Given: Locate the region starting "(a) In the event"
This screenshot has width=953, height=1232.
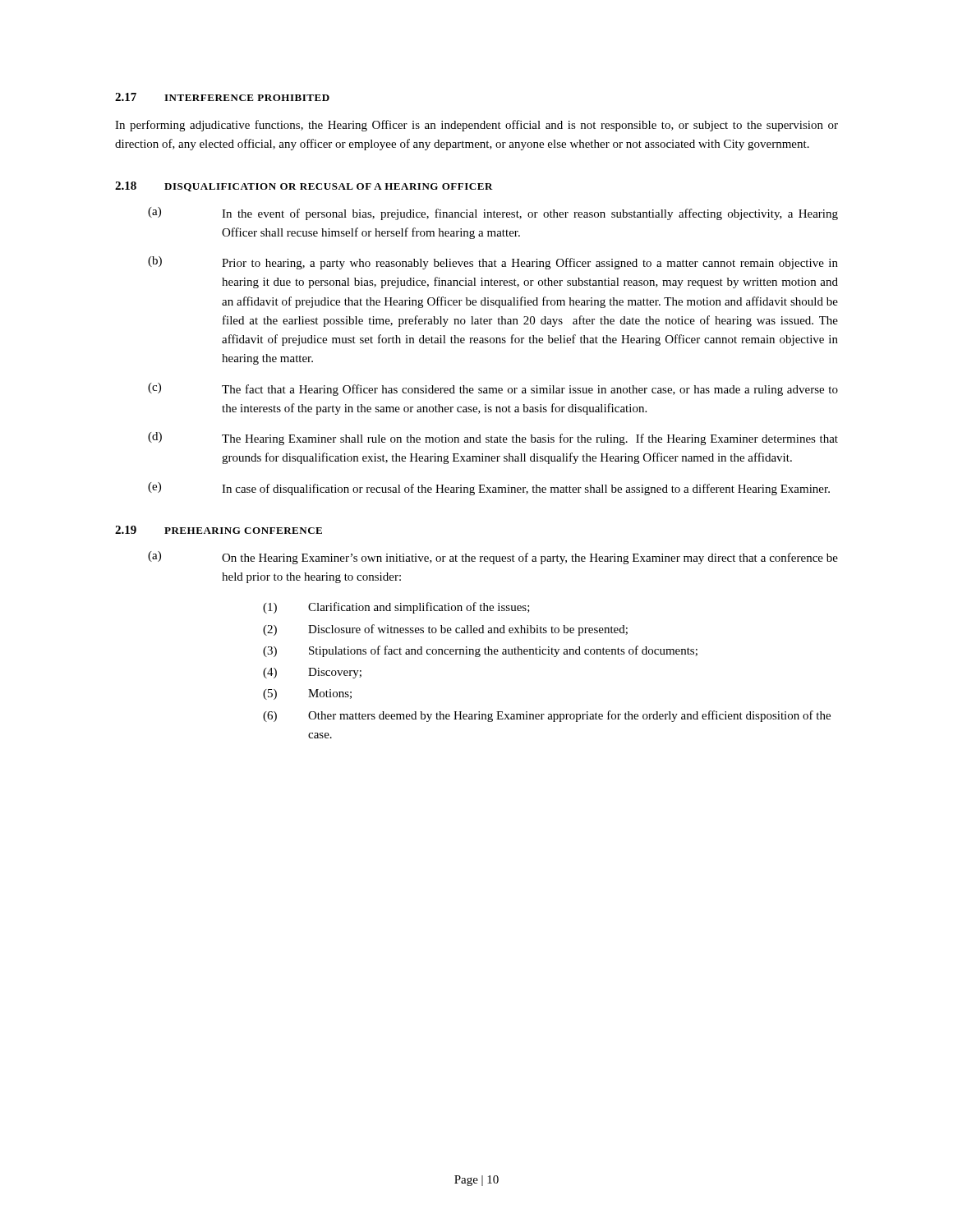Looking at the screenshot, I should [476, 223].
